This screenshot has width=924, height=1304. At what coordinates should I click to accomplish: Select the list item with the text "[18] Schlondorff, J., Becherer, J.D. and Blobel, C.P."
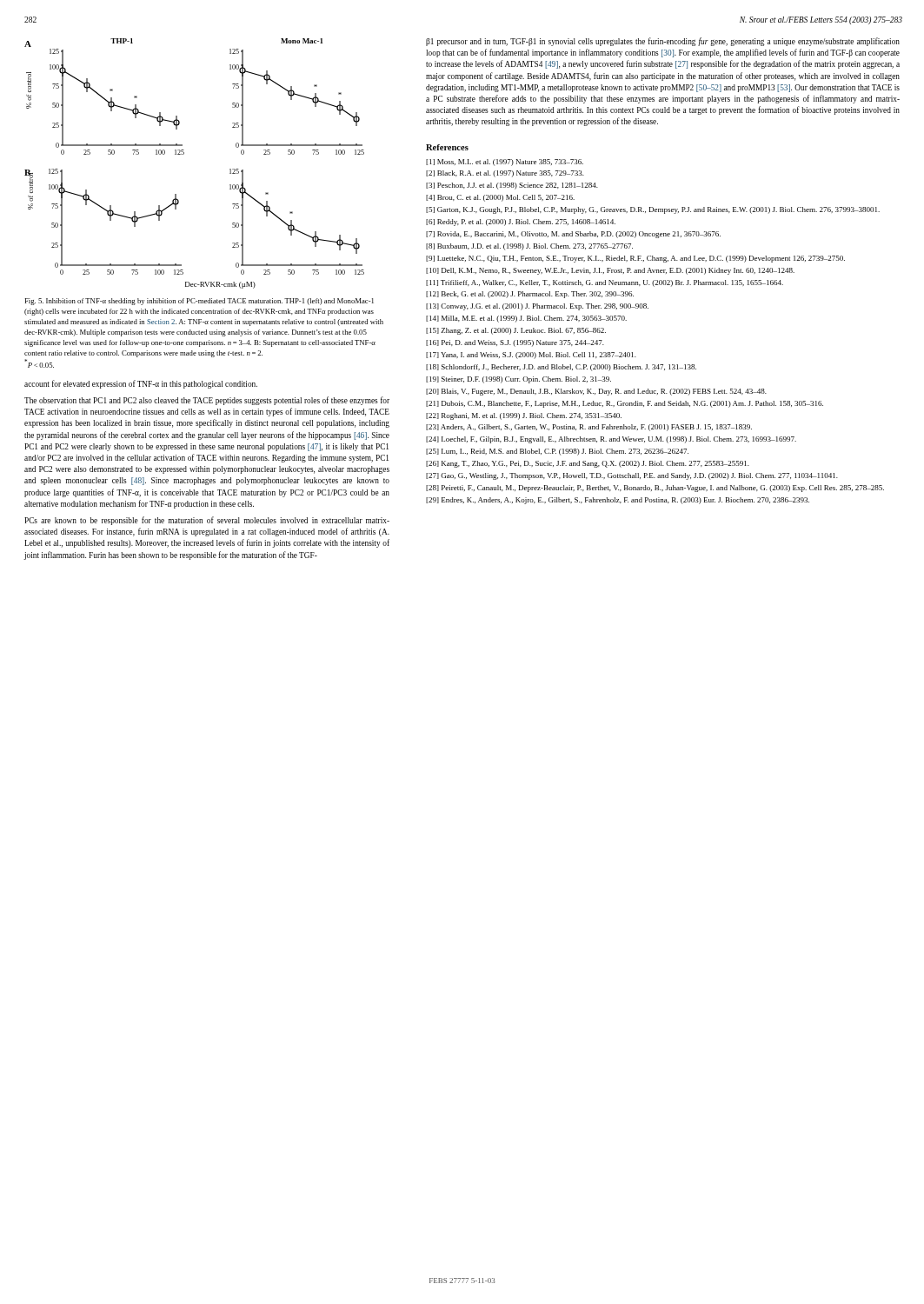(x=561, y=367)
